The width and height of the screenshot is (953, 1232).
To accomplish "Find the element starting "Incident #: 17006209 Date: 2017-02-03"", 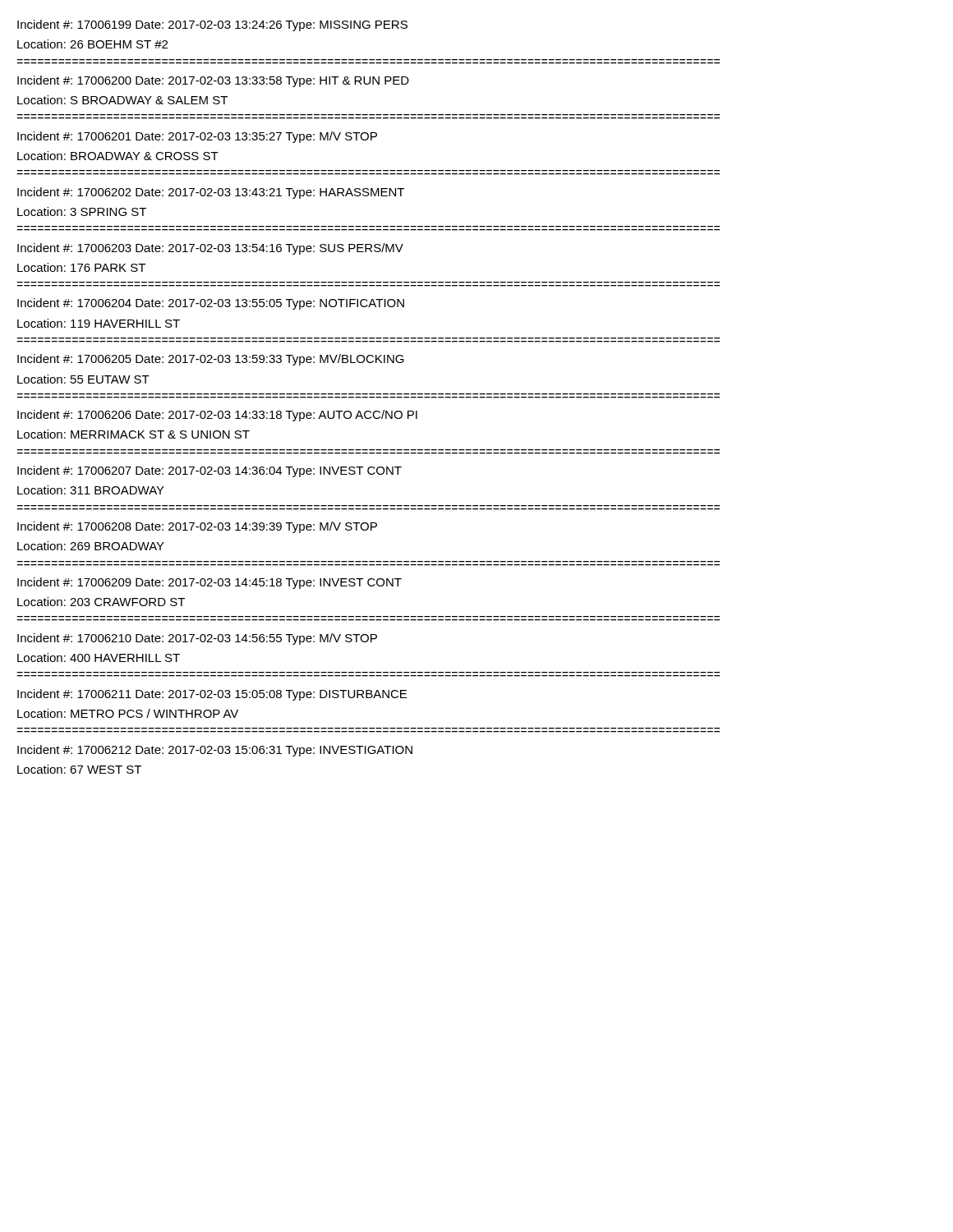I will coord(209,583).
